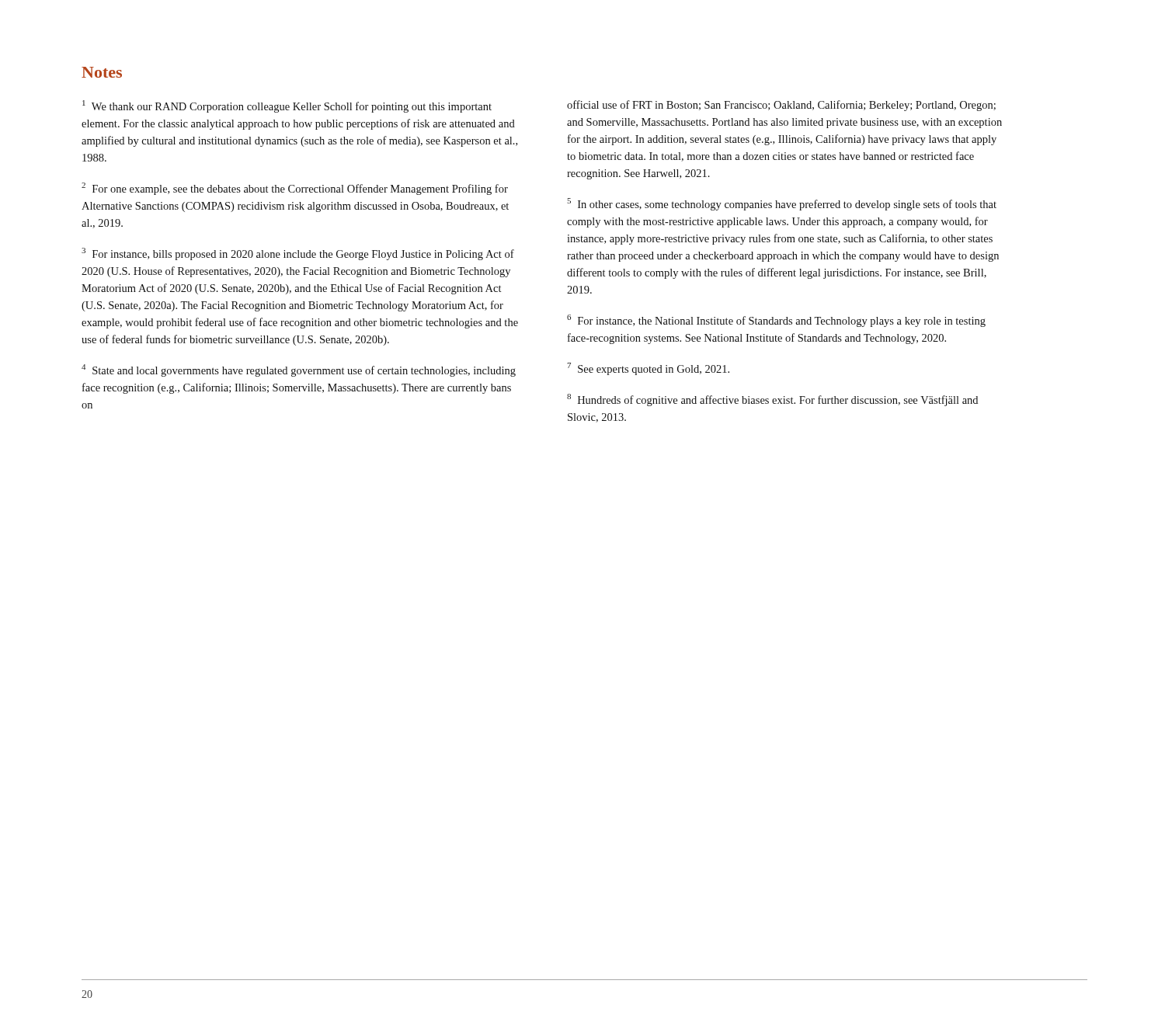Where is the passage that starts "4 State and local governments"?
This screenshot has width=1165, height=1036.
[x=299, y=386]
